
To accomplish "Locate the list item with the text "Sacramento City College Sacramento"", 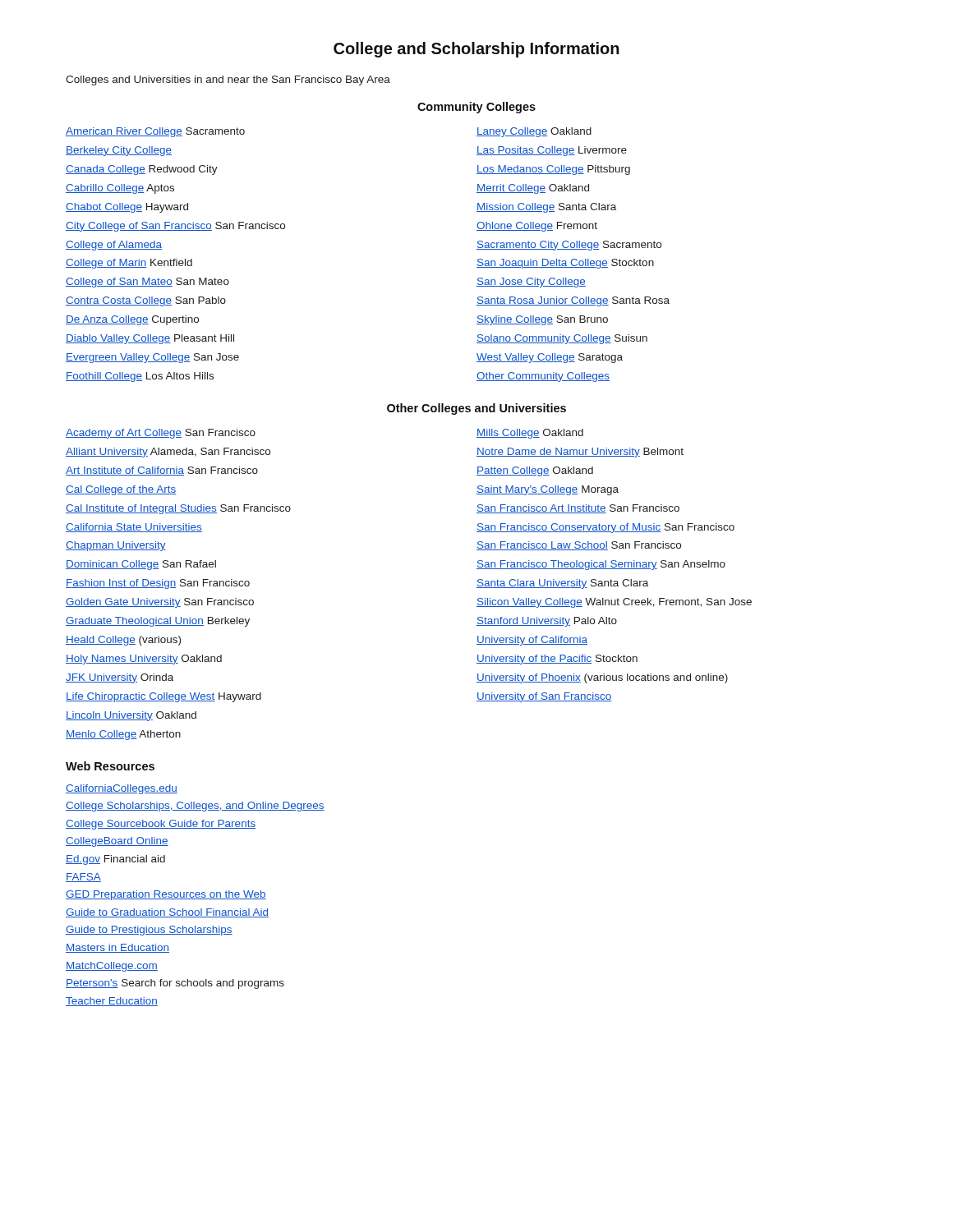I will click(569, 244).
